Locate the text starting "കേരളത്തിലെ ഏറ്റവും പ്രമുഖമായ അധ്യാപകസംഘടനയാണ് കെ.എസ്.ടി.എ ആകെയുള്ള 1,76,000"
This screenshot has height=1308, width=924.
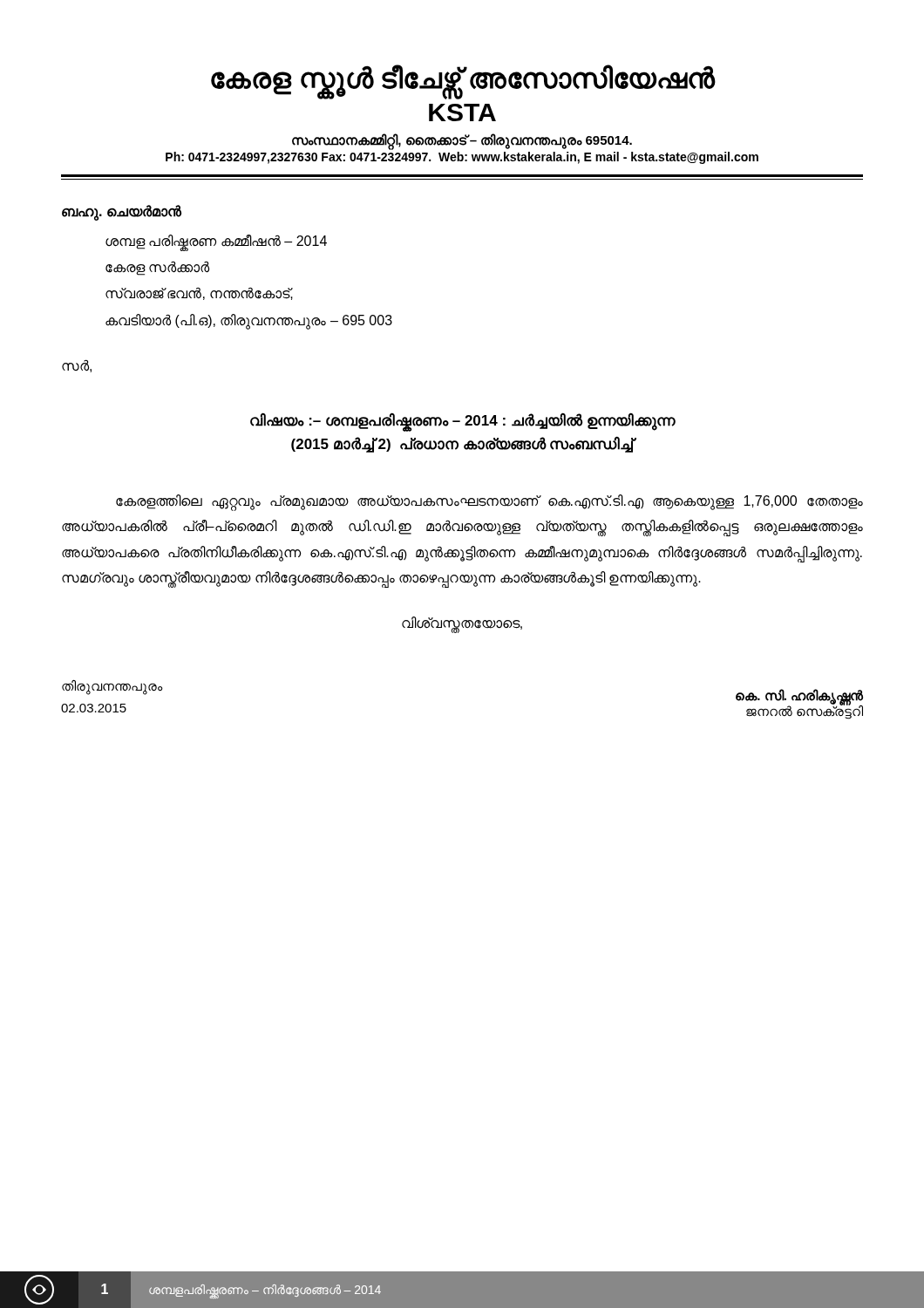point(462,539)
